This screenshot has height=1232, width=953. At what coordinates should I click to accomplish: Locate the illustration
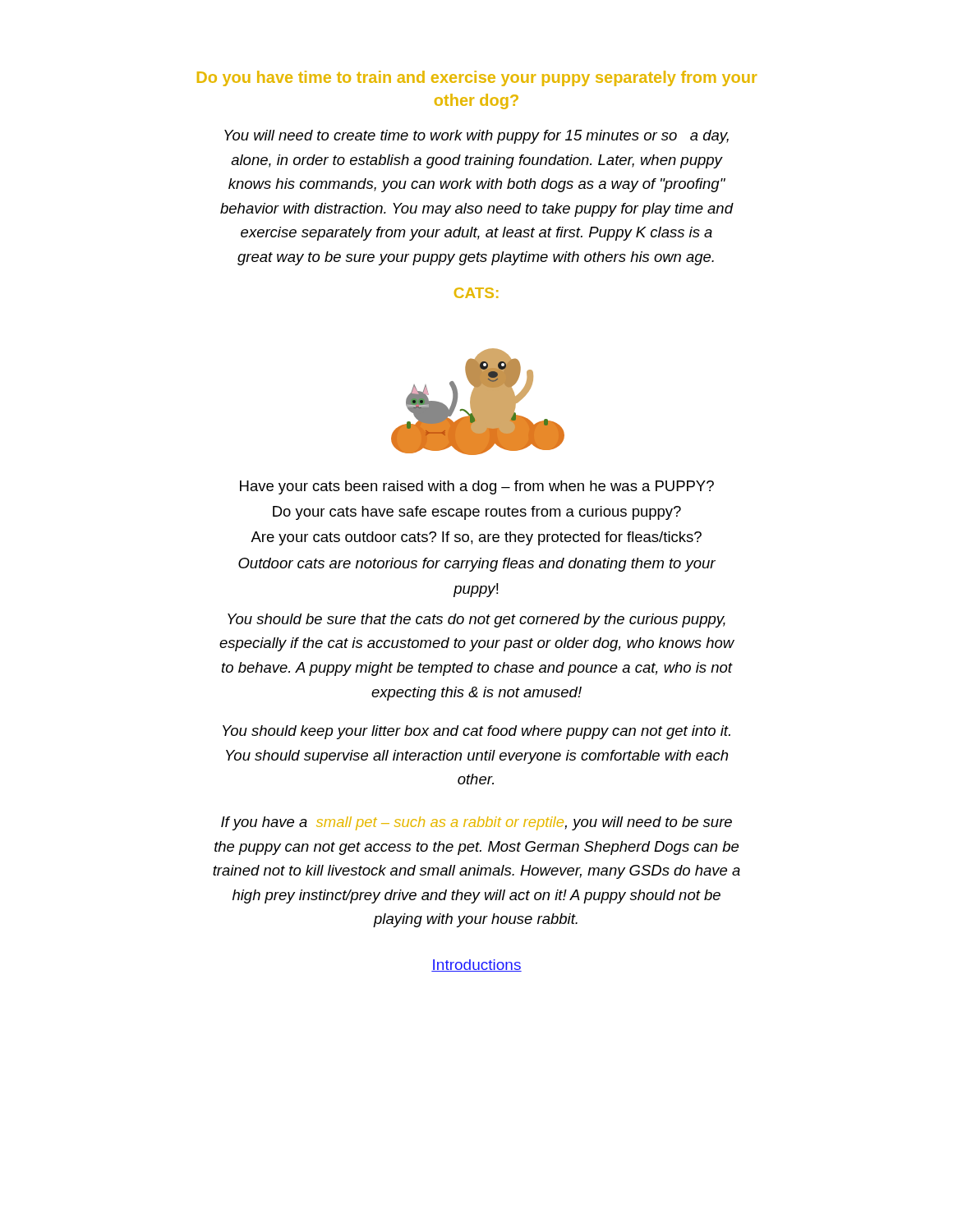click(476, 383)
